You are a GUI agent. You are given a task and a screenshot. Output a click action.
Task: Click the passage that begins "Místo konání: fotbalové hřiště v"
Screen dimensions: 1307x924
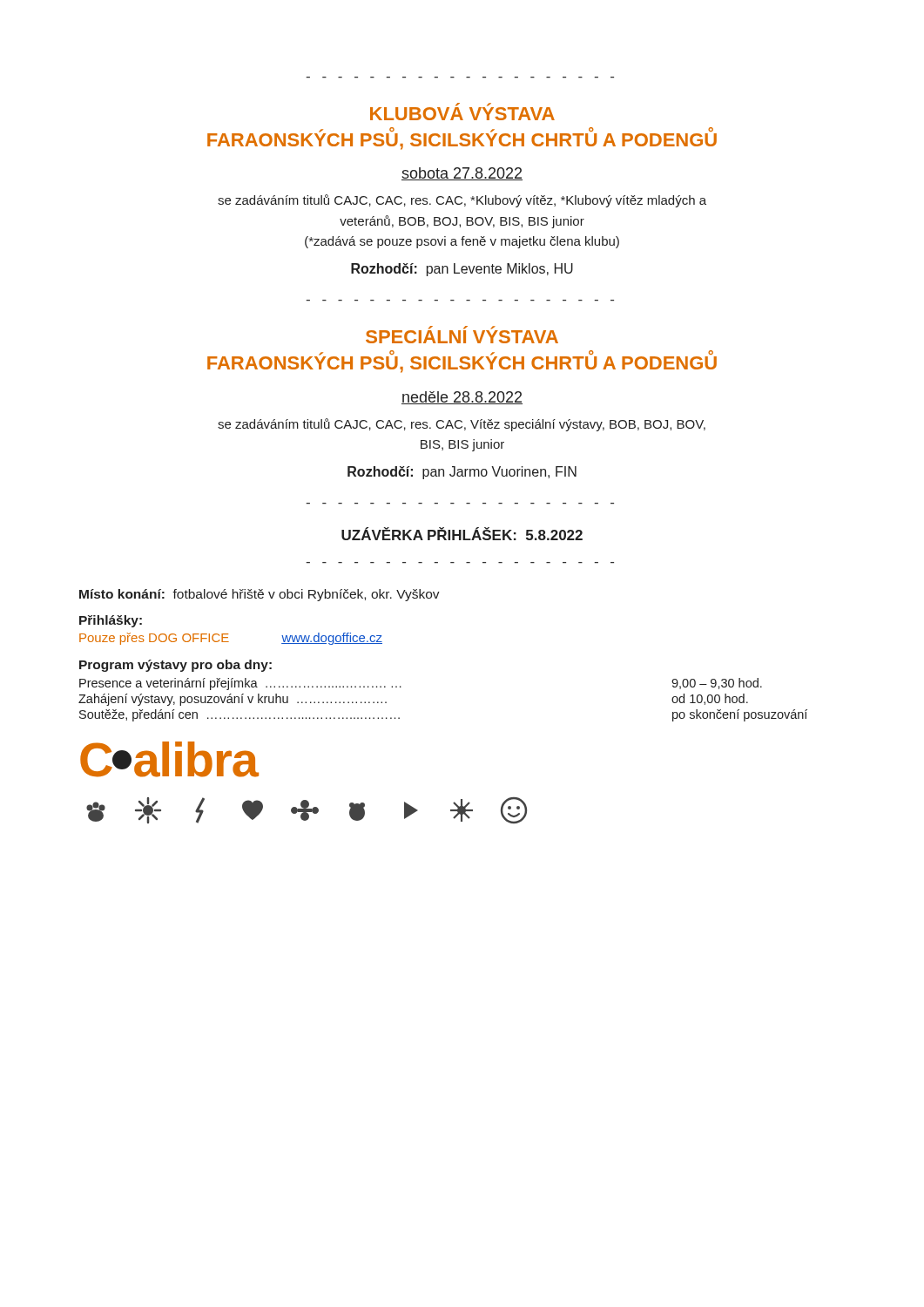(x=259, y=594)
